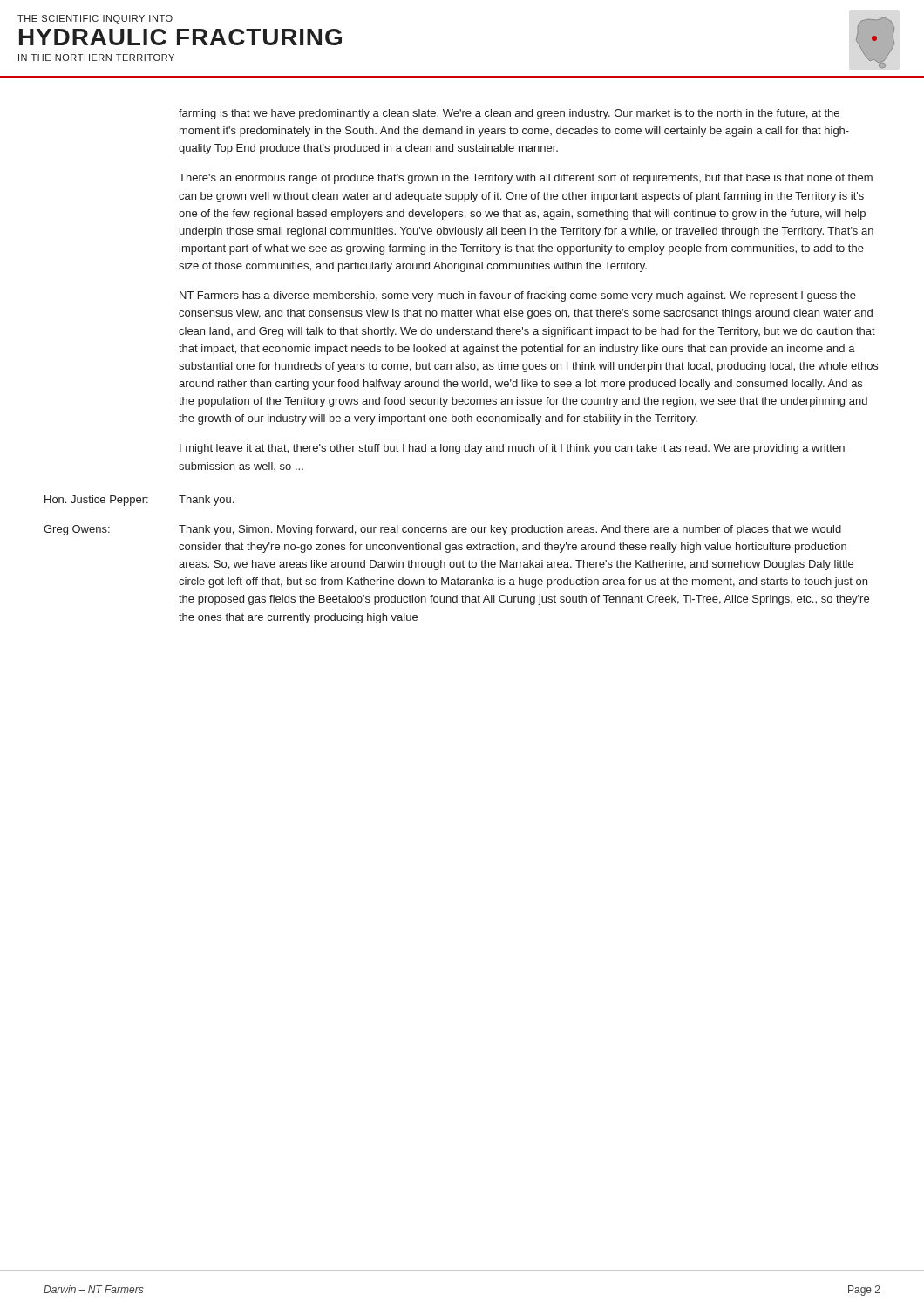This screenshot has width=924, height=1308.
Task: Click the passage that begins "Greg Owens: Thank you, Simon. Moving forward,"
Action: (462, 573)
